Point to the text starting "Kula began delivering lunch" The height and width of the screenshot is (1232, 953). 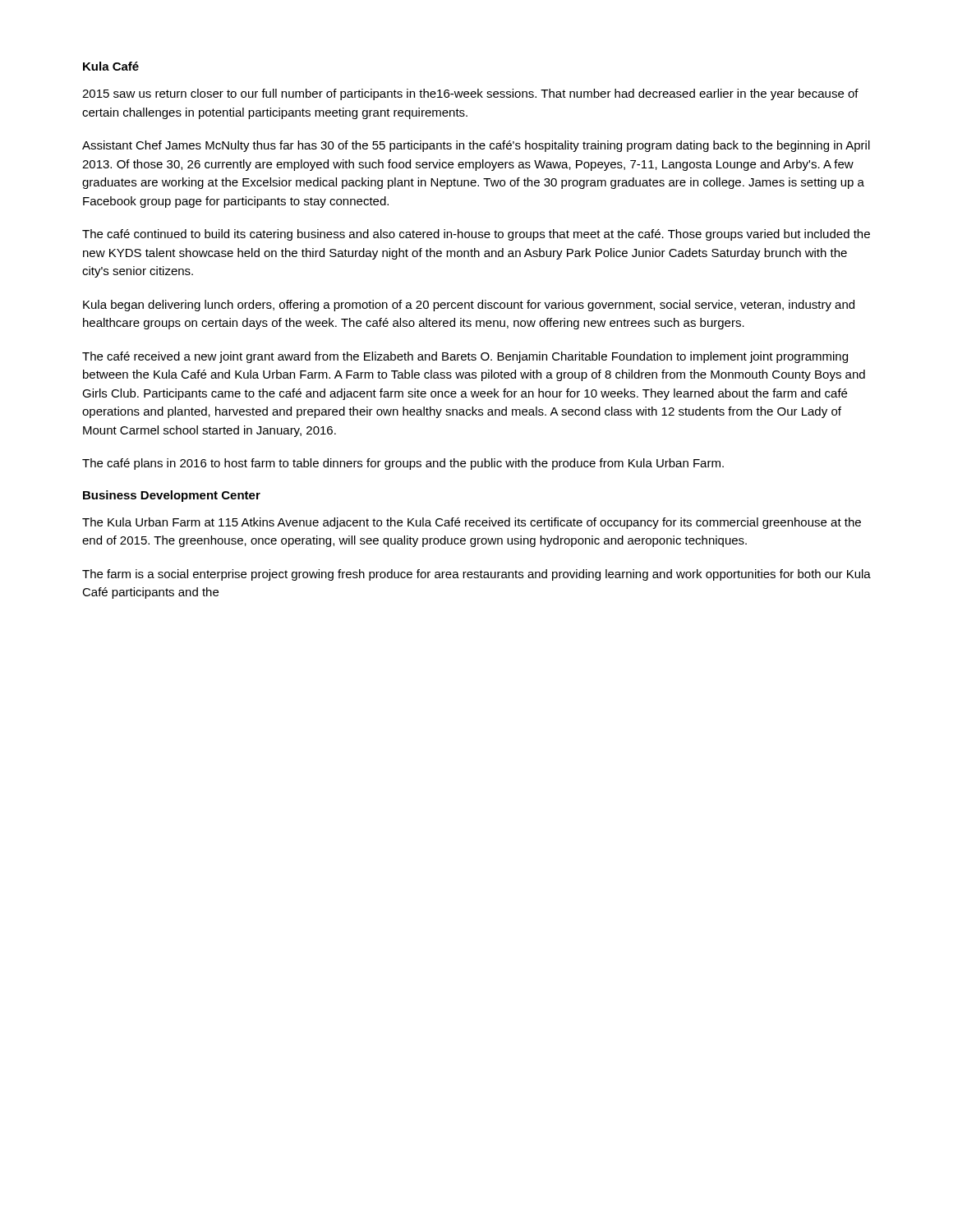coord(469,313)
